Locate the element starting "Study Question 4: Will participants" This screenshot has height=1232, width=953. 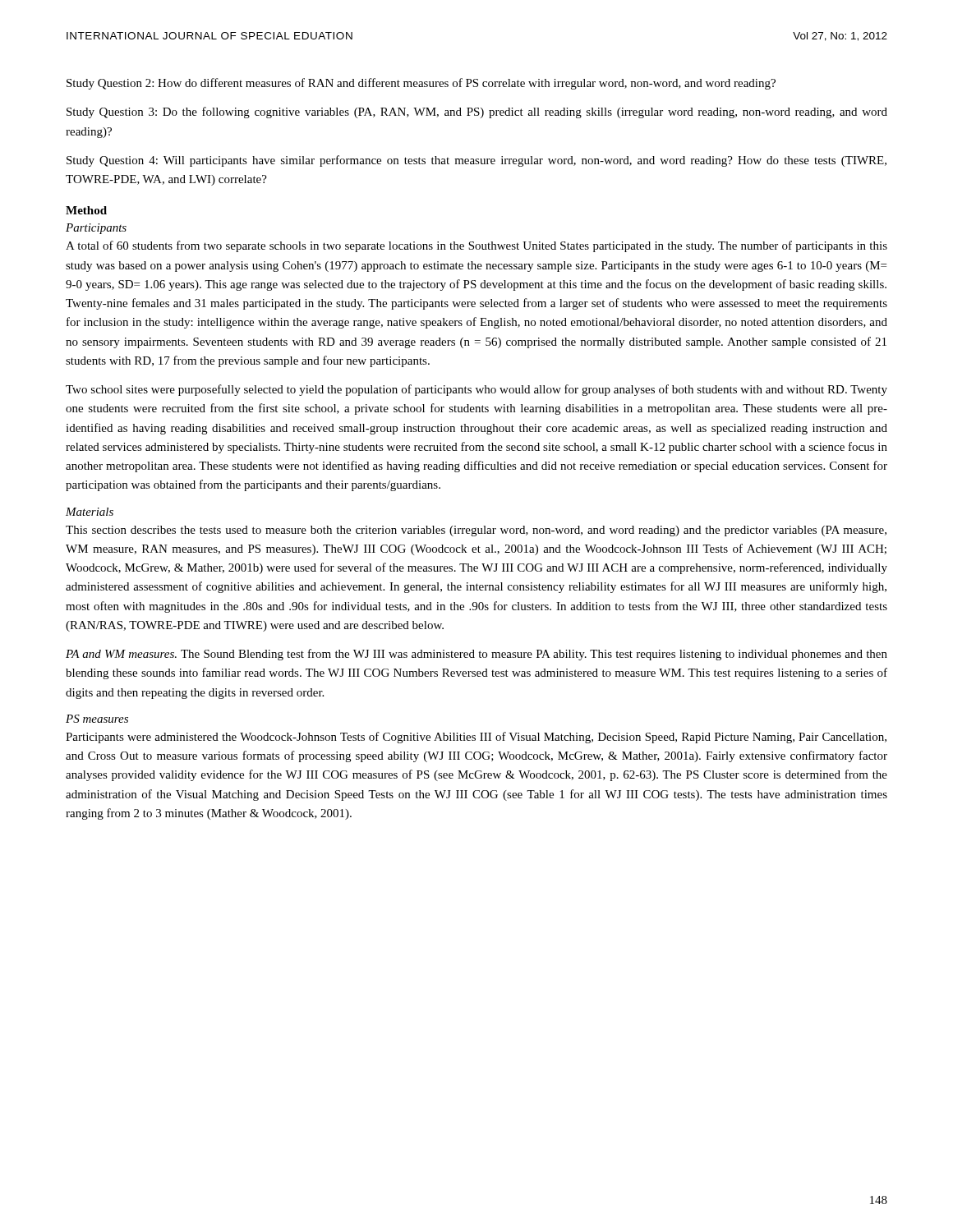click(476, 170)
